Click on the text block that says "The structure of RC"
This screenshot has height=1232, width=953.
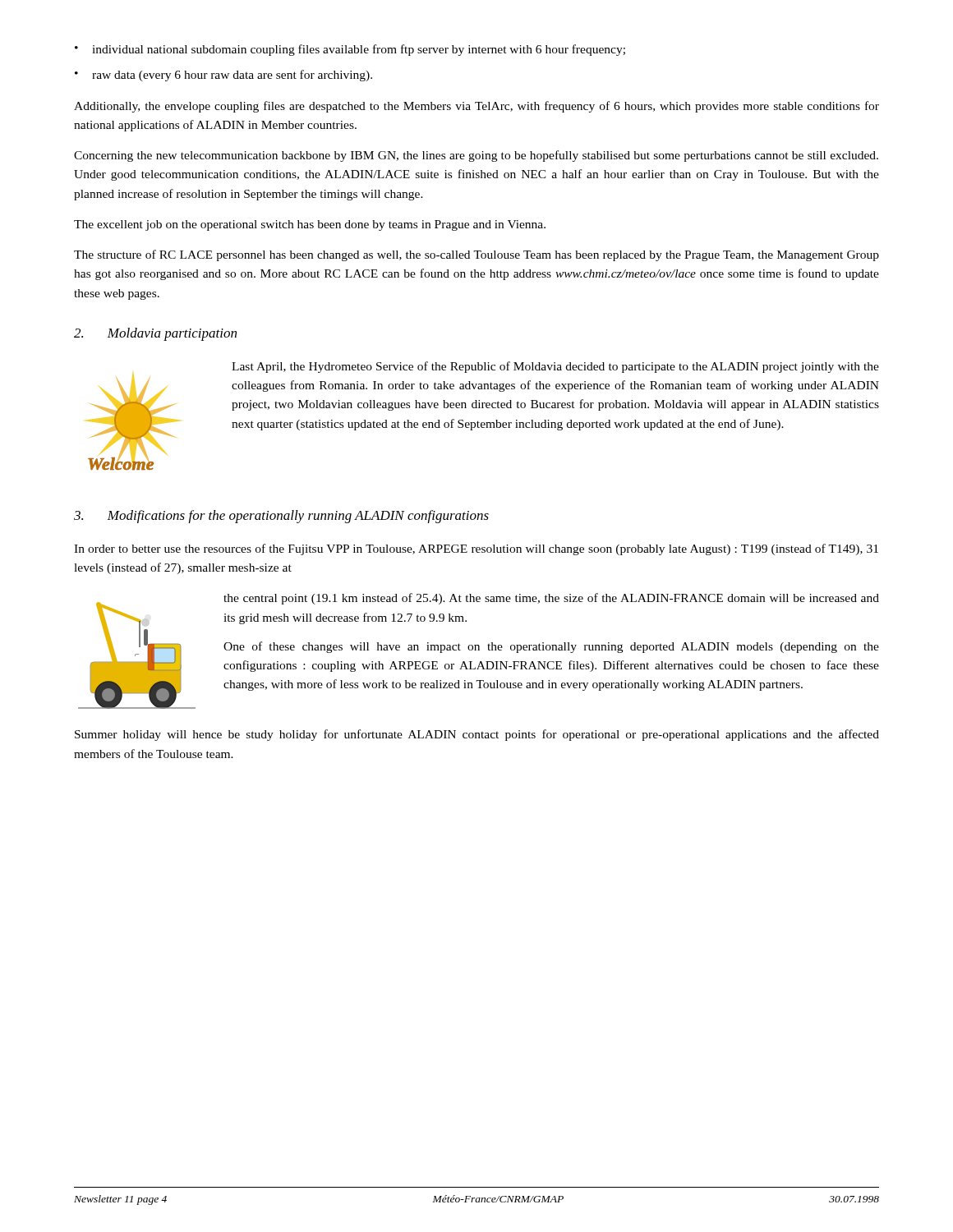(476, 273)
